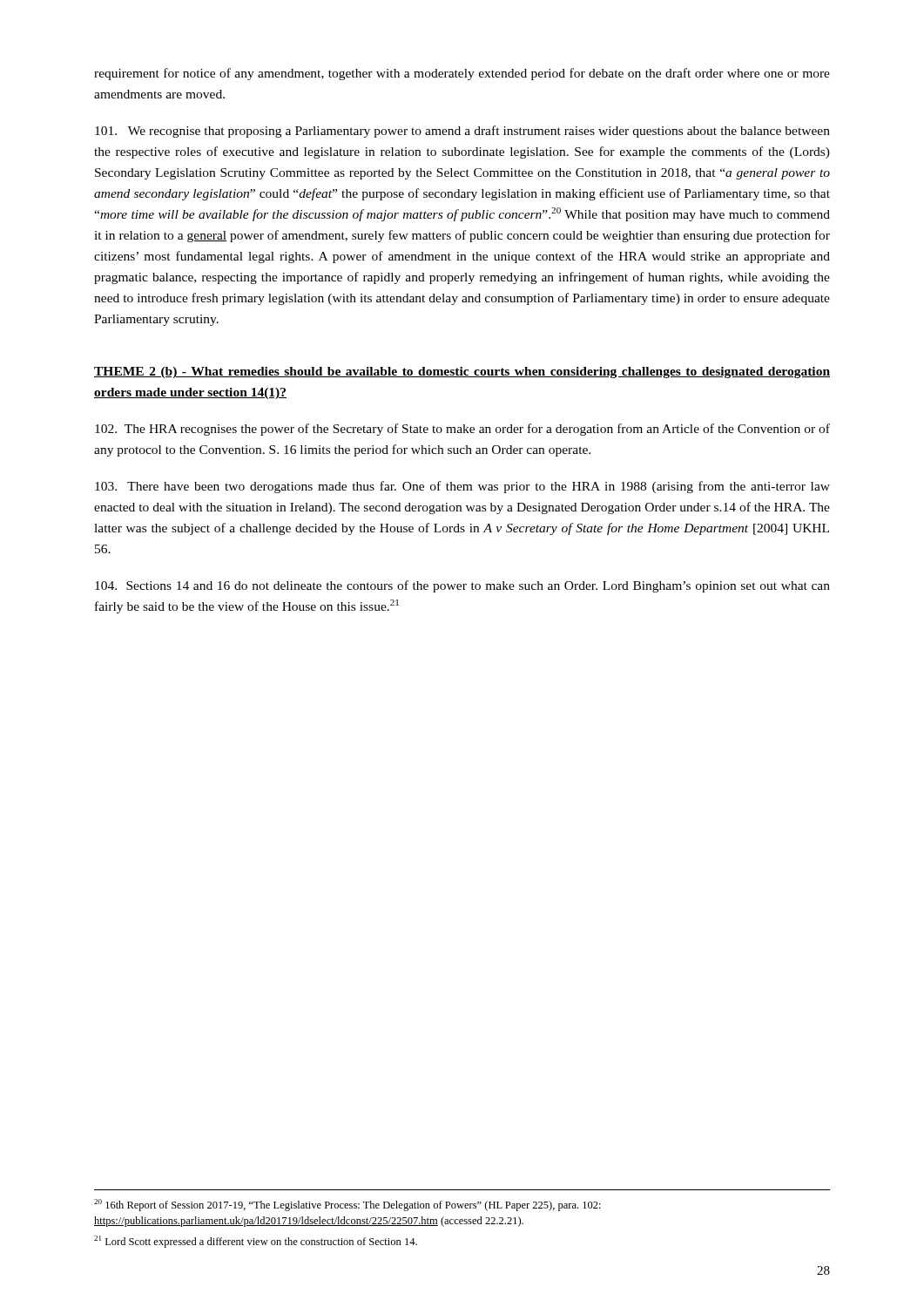Click on the text block that reads "The HRA recognises the power"
The width and height of the screenshot is (924, 1307).
462,439
